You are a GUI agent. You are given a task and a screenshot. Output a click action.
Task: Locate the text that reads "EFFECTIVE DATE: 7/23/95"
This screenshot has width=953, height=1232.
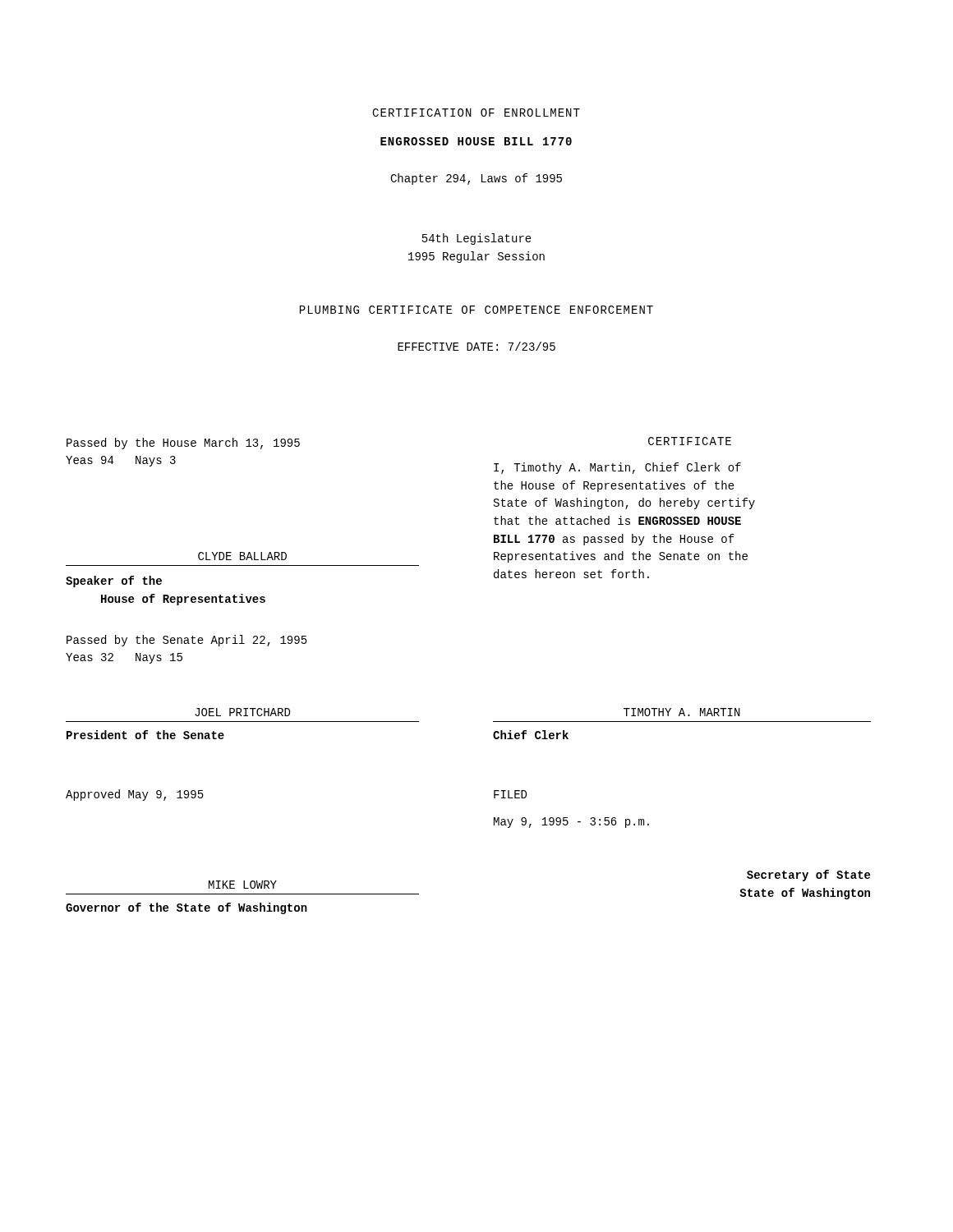476,347
